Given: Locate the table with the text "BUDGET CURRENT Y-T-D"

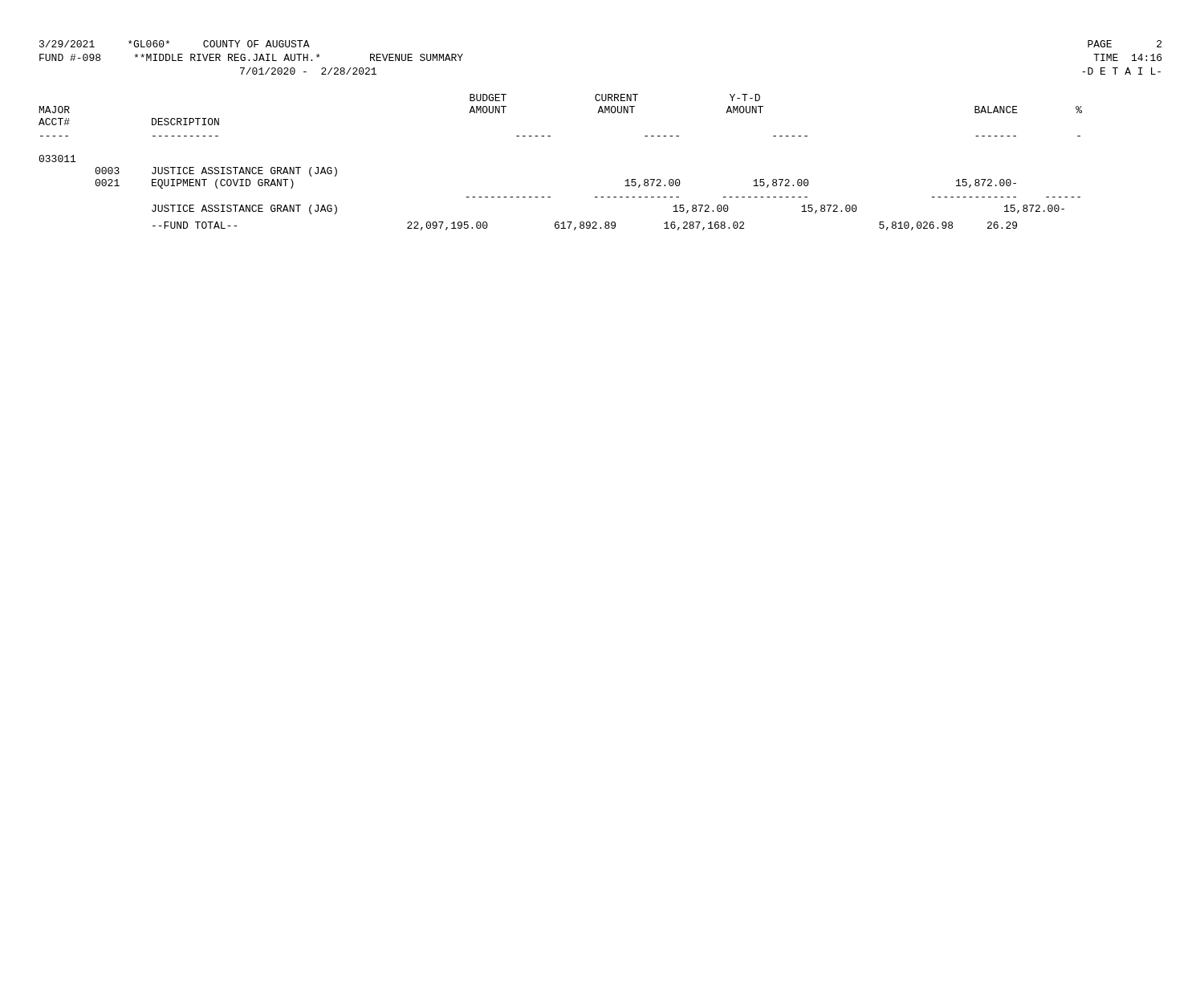Looking at the screenshot, I should [600, 162].
